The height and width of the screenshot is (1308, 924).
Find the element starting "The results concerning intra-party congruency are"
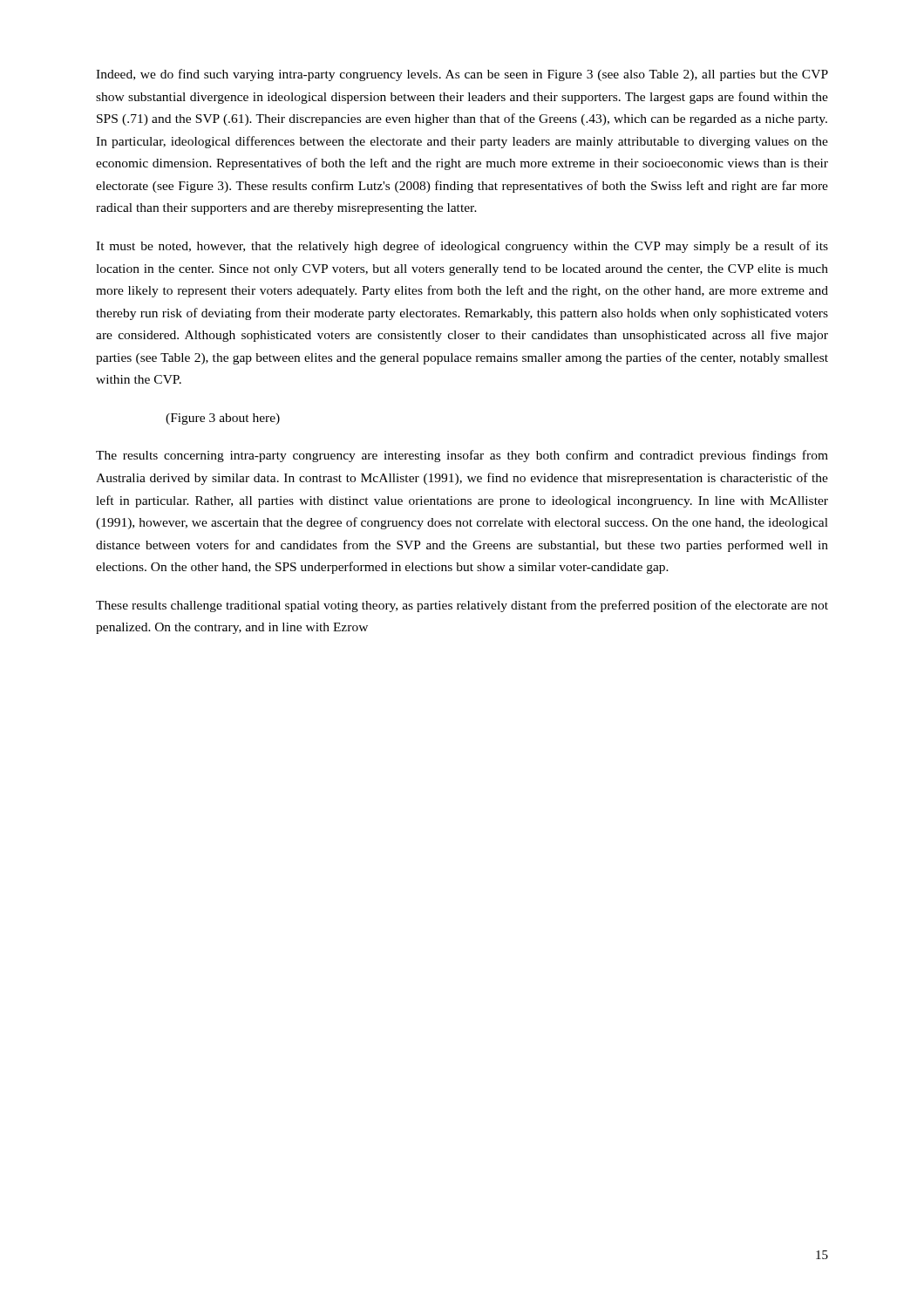coord(462,511)
